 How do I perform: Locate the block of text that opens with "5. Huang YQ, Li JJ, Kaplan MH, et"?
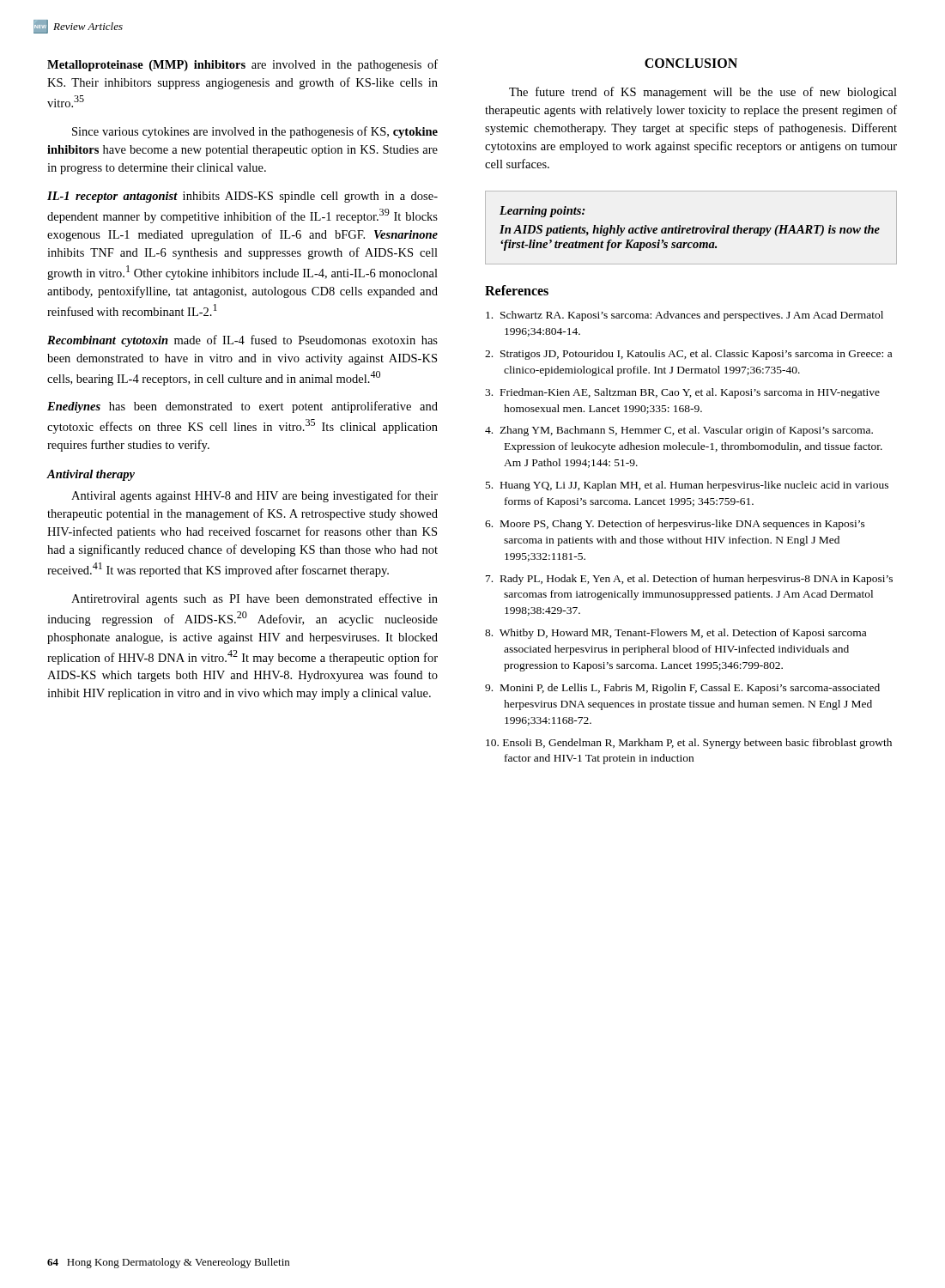pos(687,493)
